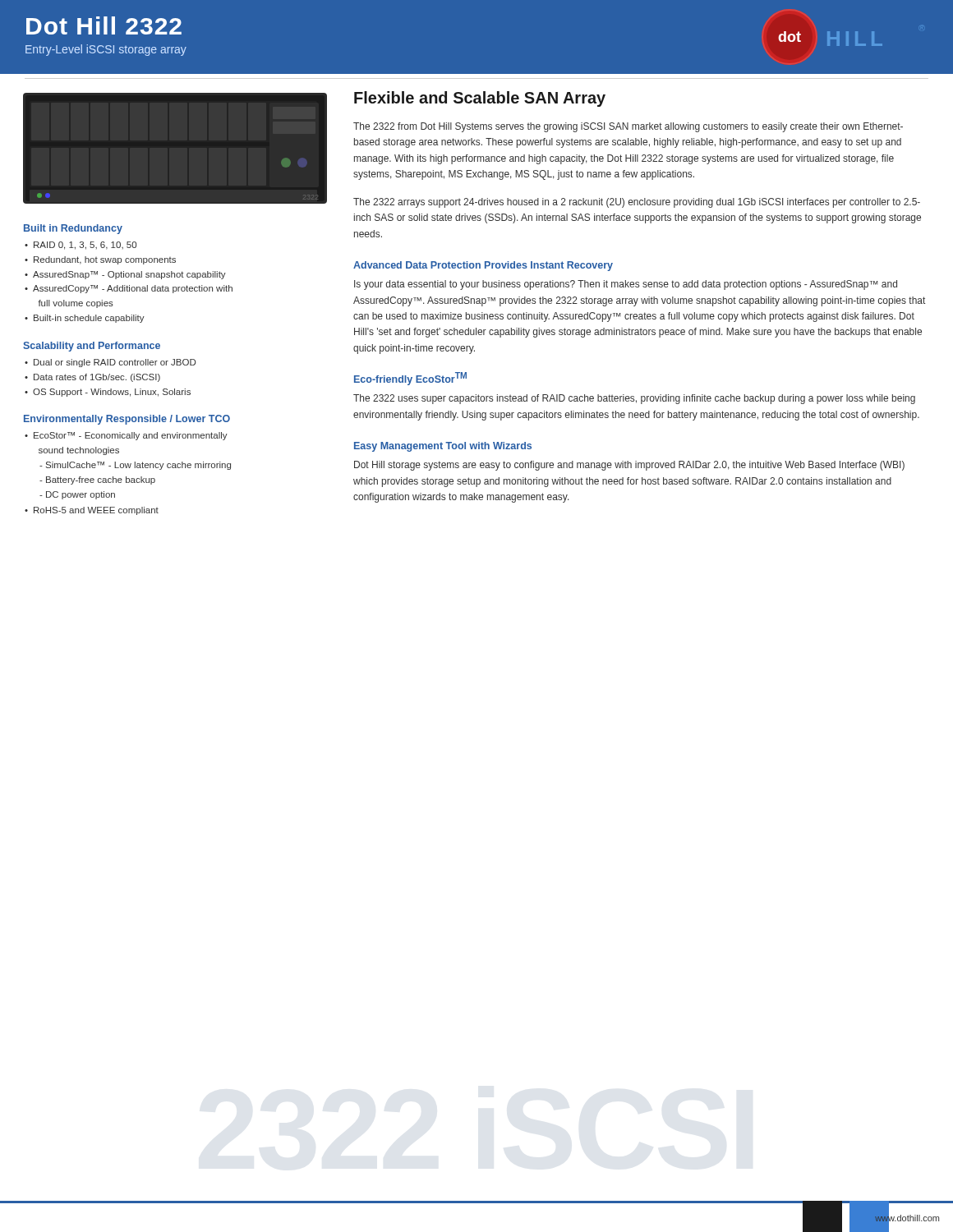953x1232 pixels.
Task: Point to the region starting "Flexible and Scalable"
Action: click(479, 98)
